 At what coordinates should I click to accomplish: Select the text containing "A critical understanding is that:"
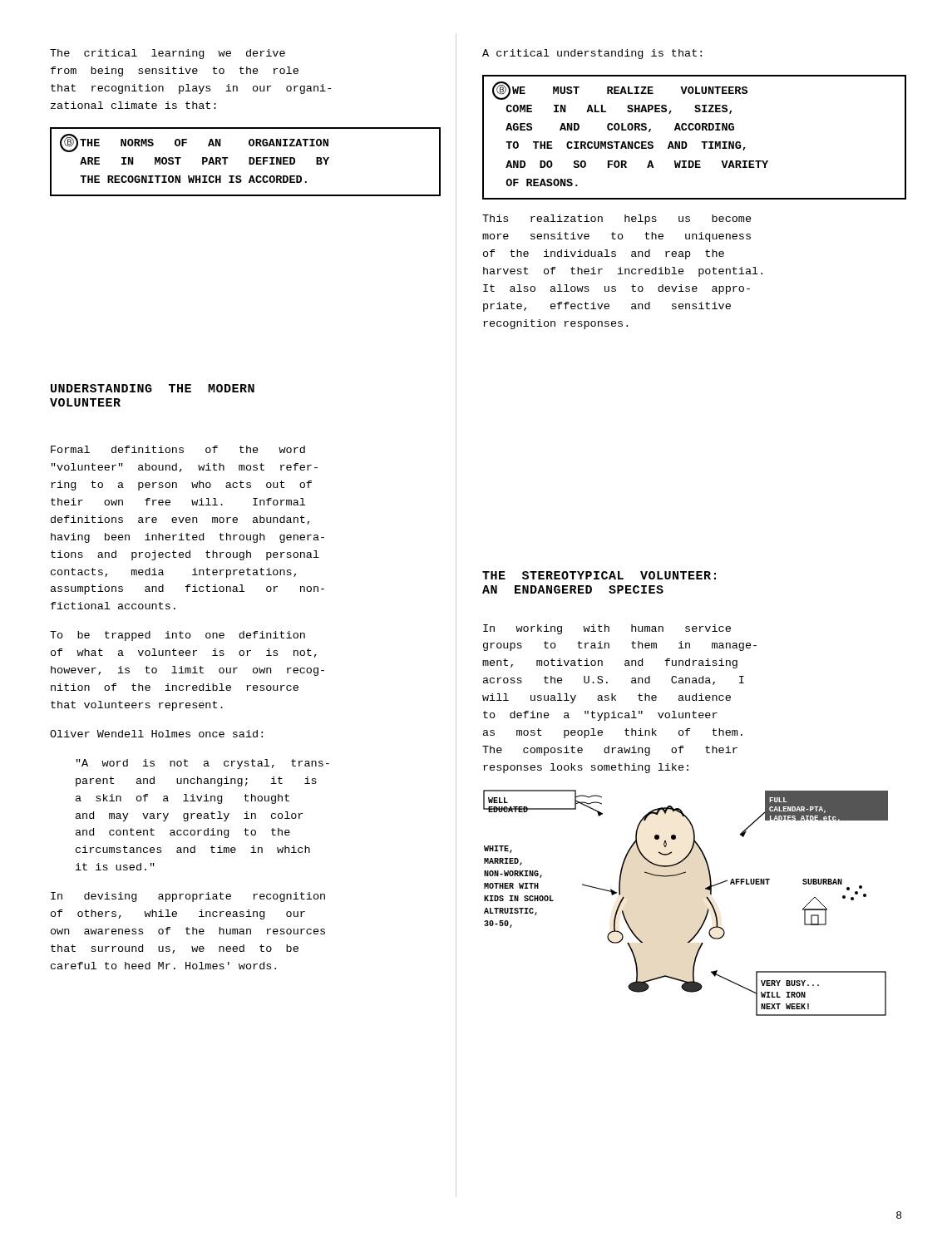593,54
